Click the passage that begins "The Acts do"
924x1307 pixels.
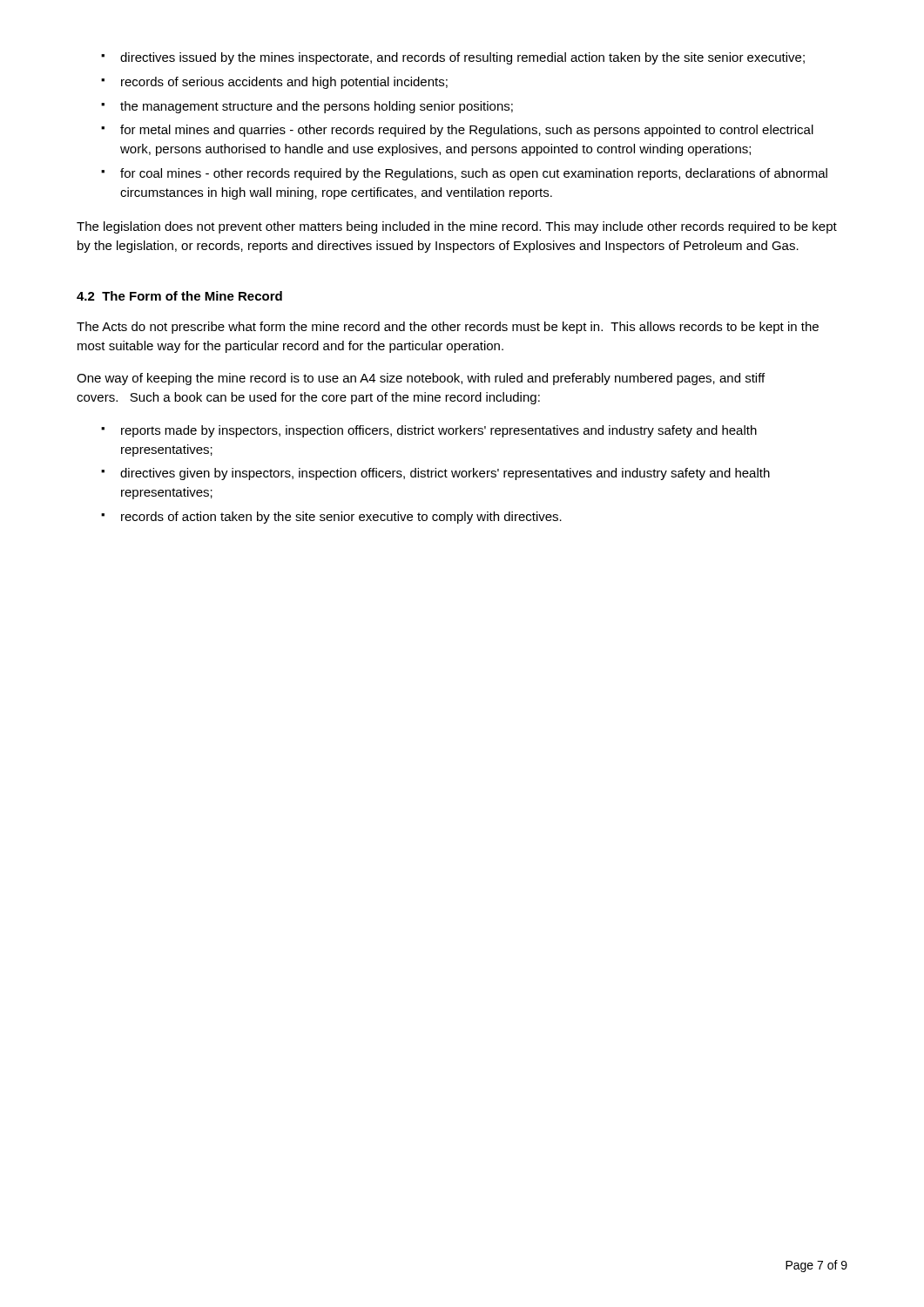click(448, 336)
